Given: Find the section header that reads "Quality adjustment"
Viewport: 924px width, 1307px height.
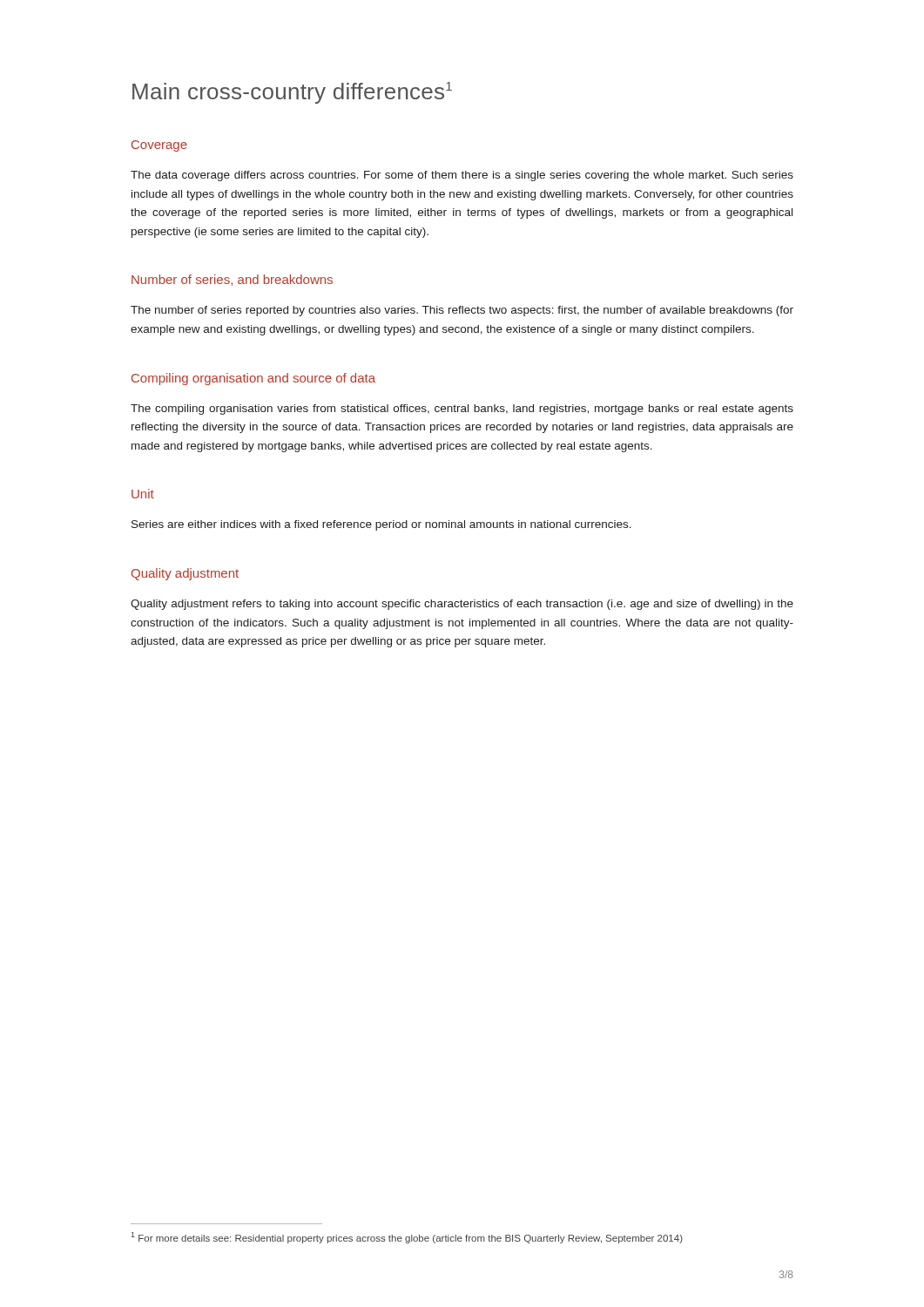Looking at the screenshot, I should coord(185,574).
